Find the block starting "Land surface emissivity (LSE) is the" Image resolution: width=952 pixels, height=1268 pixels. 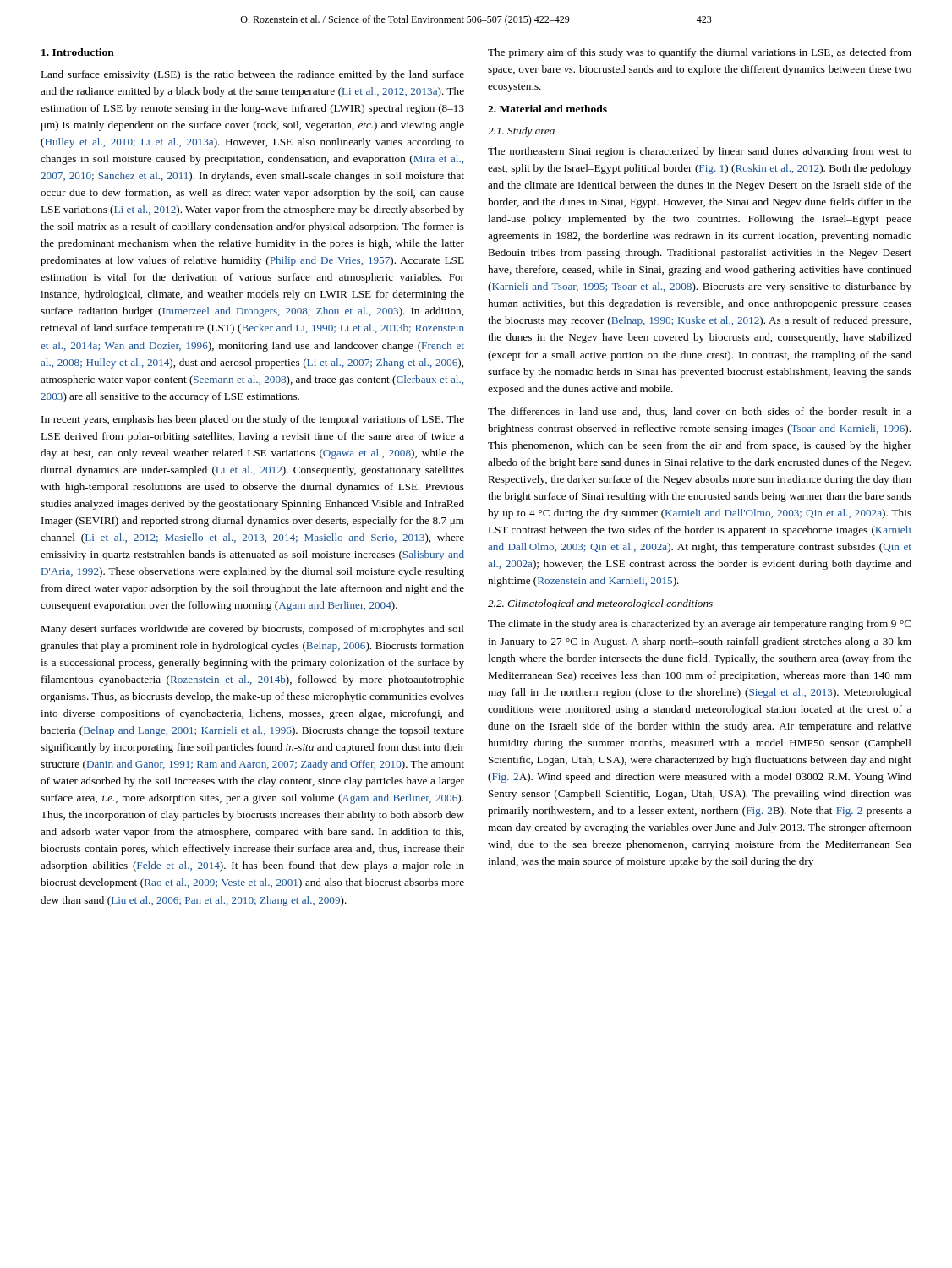(252, 235)
